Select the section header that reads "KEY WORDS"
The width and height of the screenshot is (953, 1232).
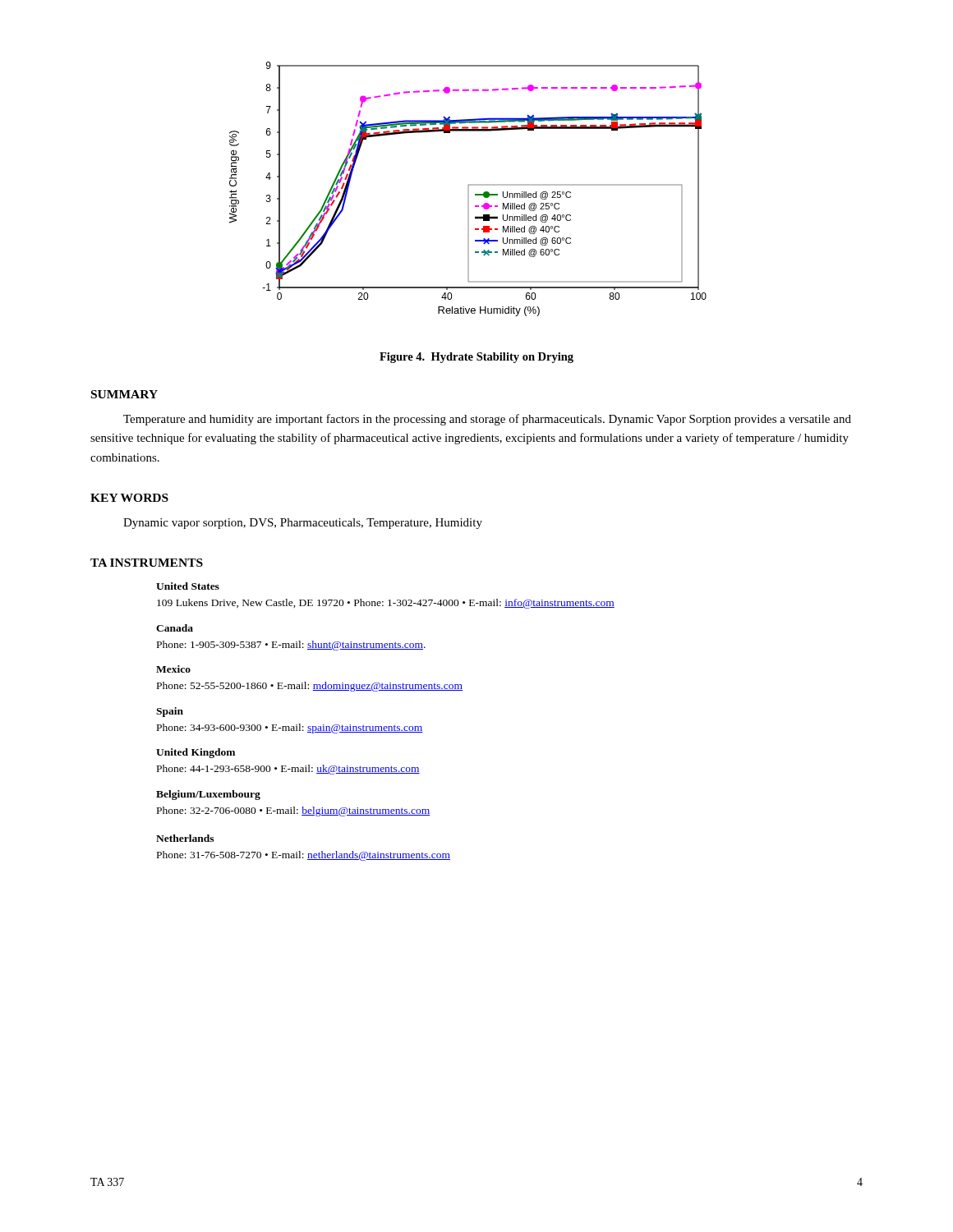[x=129, y=497]
